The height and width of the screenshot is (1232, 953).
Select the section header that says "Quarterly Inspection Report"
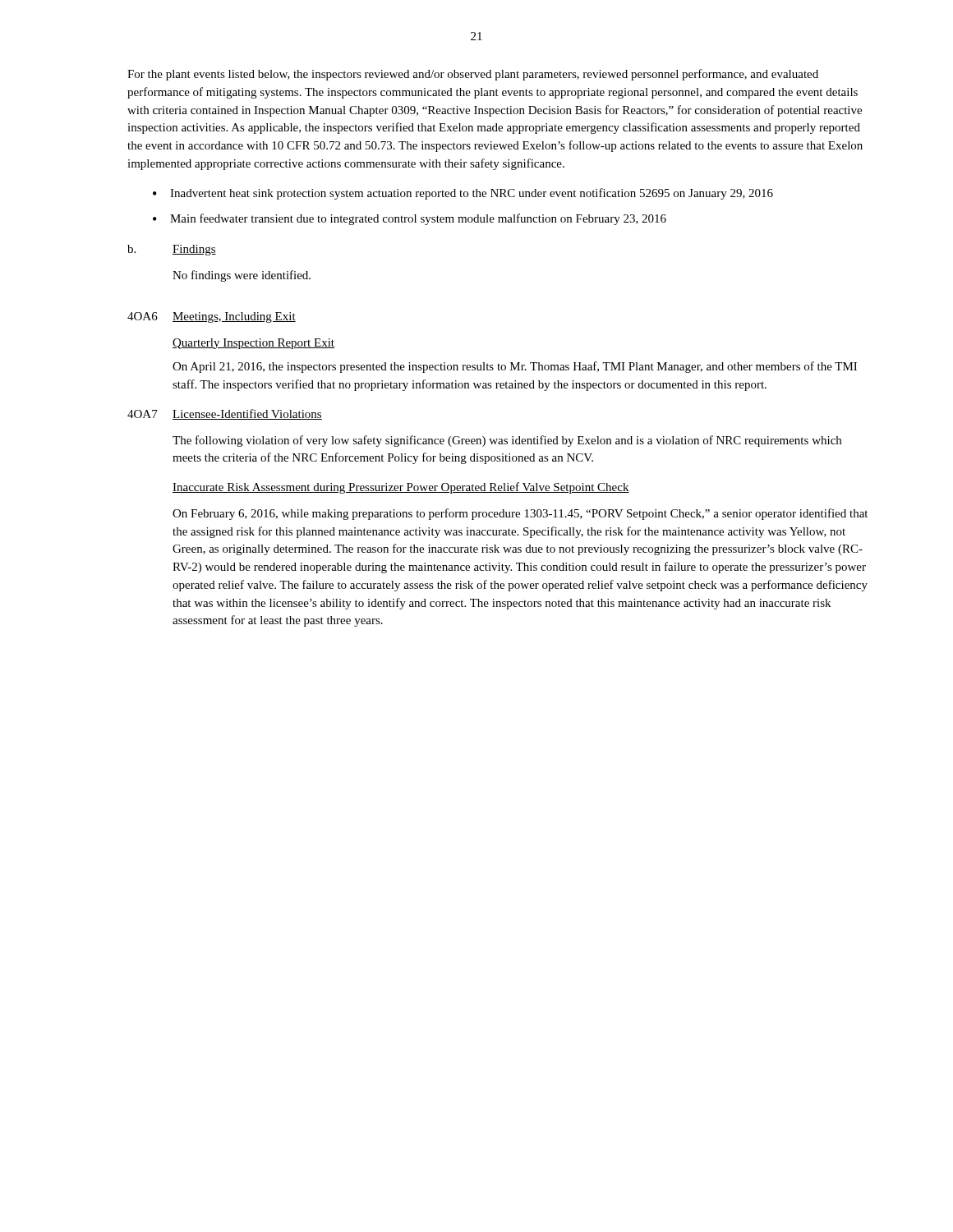click(253, 342)
